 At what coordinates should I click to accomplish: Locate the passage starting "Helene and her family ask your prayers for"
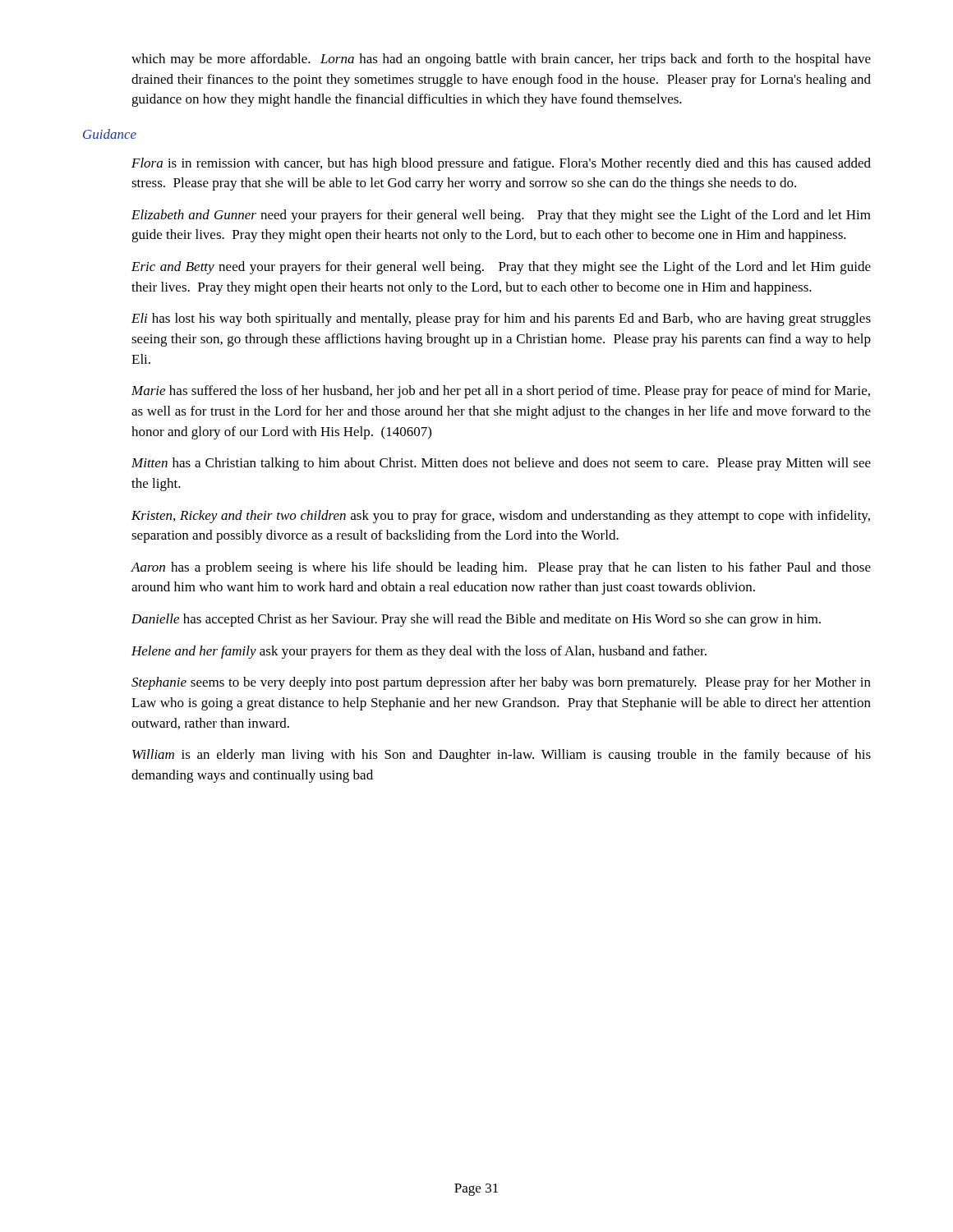coord(501,651)
